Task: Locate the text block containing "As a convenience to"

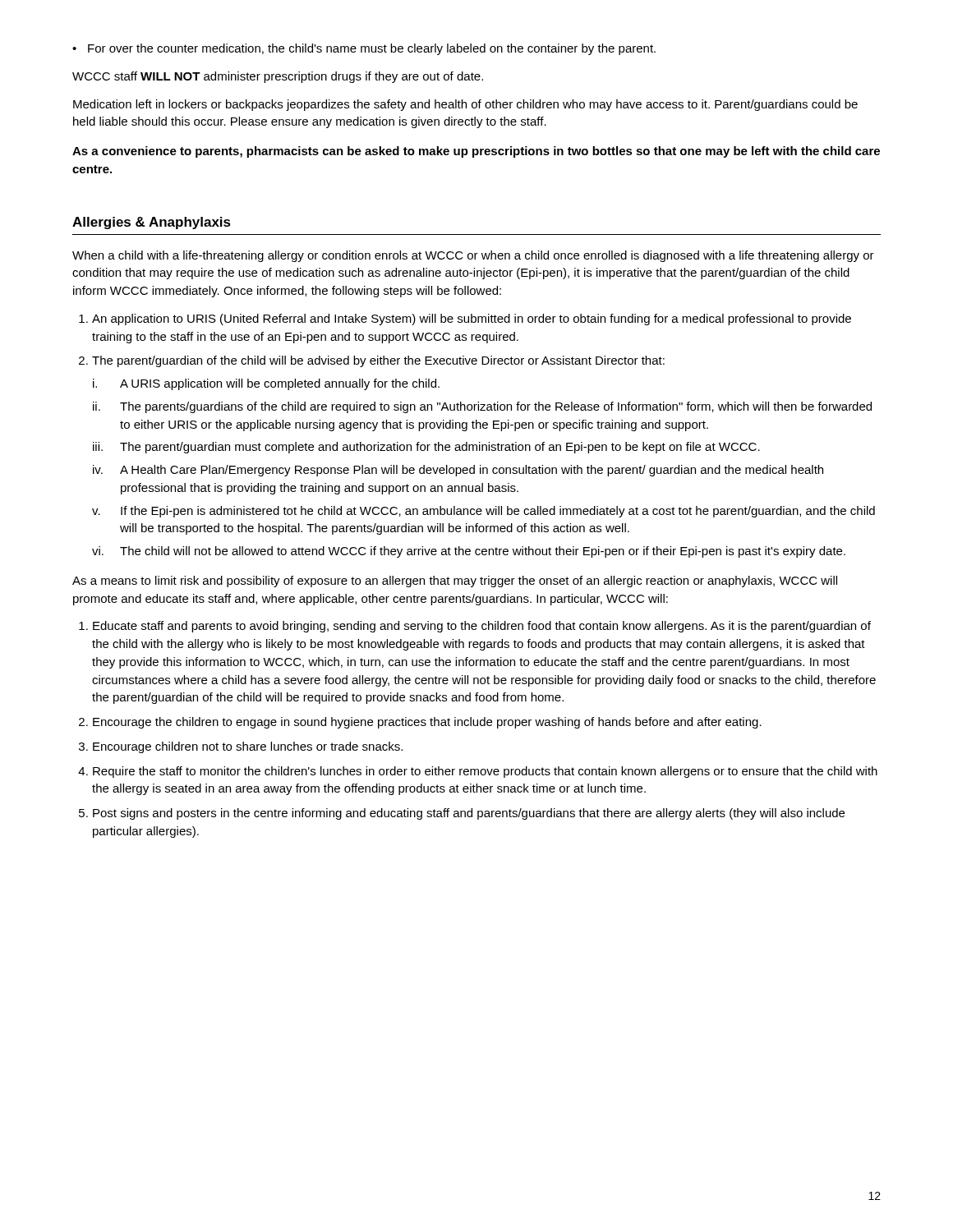Action: [476, 160]
